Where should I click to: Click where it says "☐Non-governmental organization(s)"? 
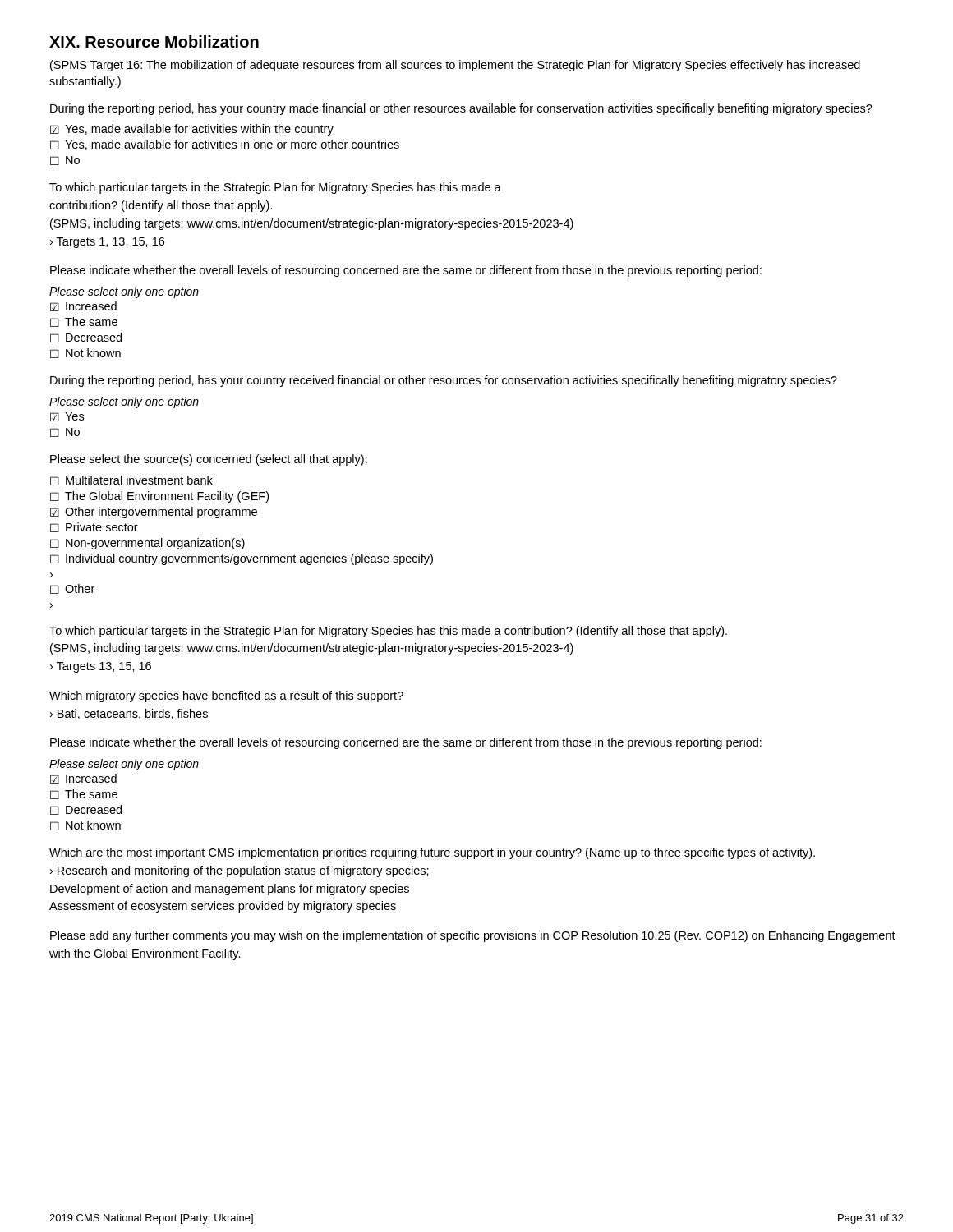147,543
